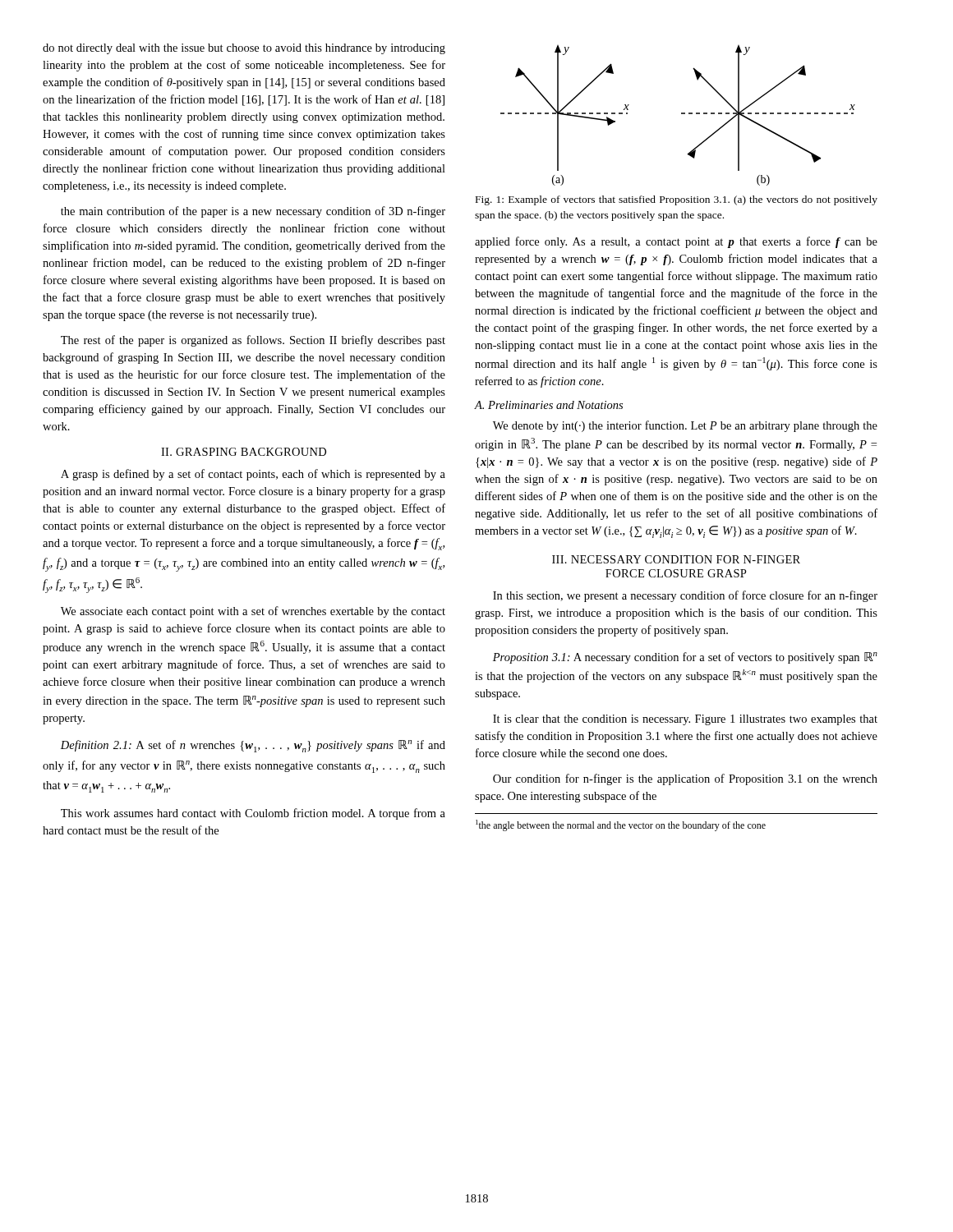Click the passage that begins "Definition 2.1: A set of n wrenches"

(x=244, y=766)
